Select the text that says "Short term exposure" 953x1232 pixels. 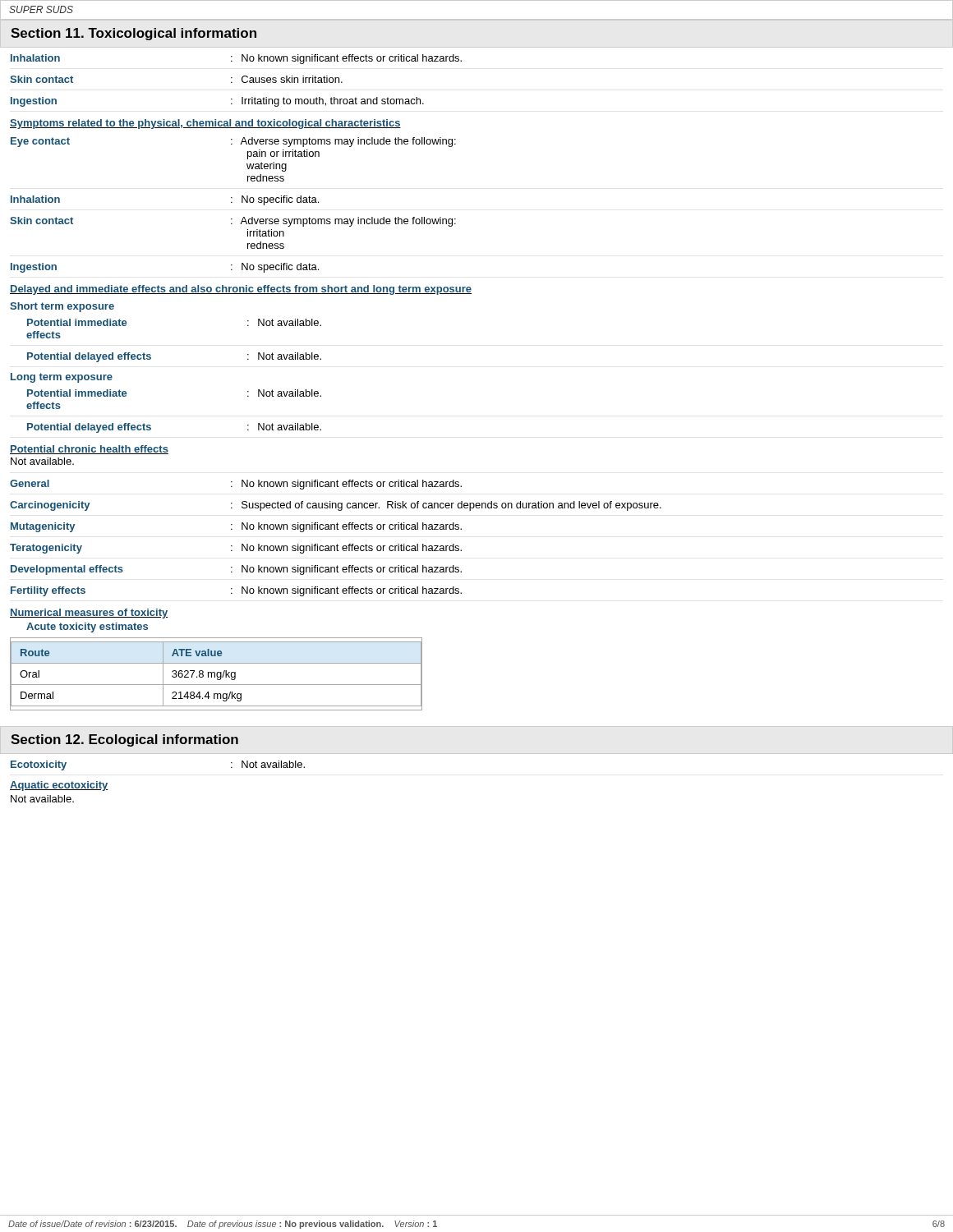(x=62, y=307)
